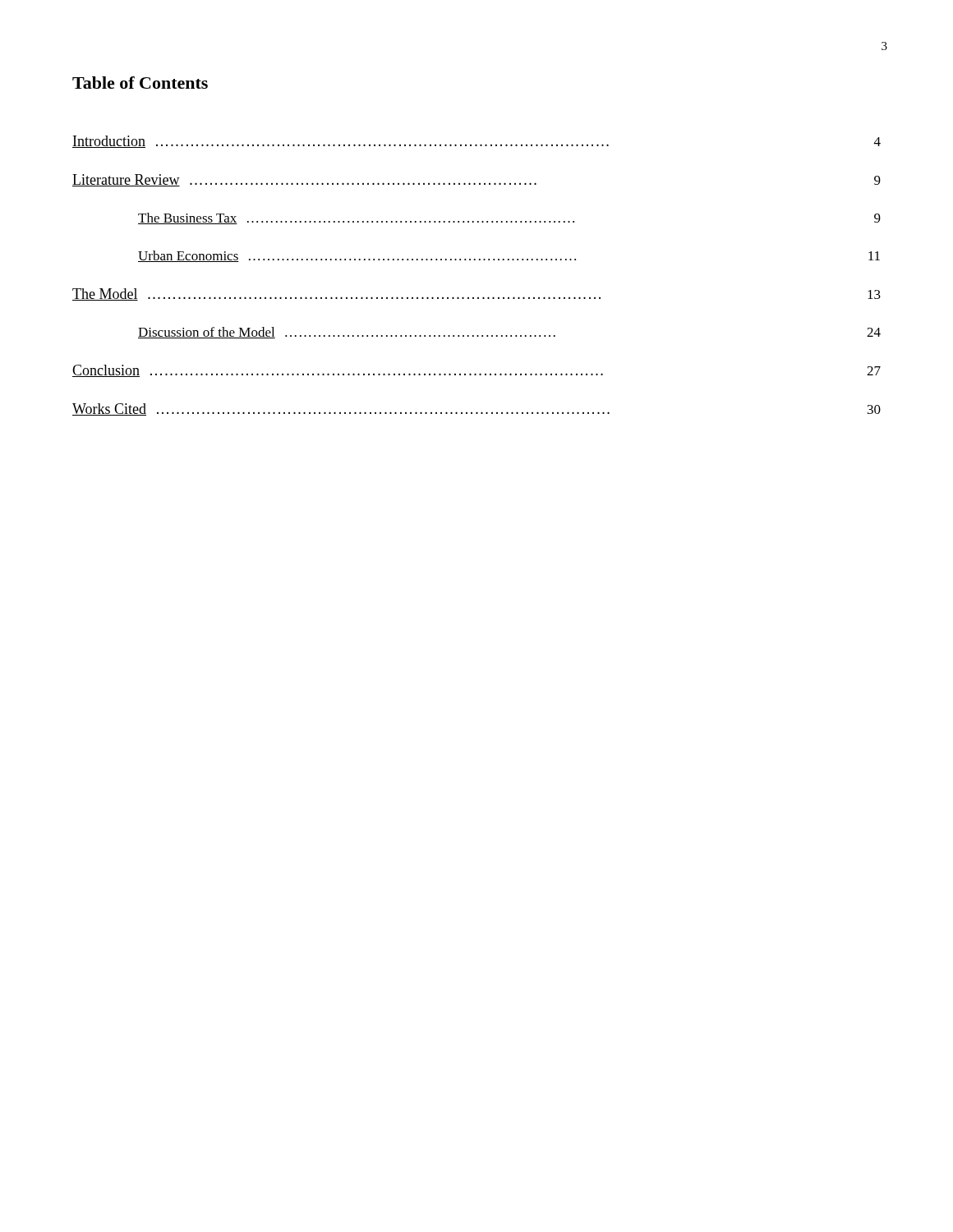Viewport: 953px width, 1232px height.
Task: Point to "Introduction ……………………………………………………………………………… 4"
Action: [476, 142]
